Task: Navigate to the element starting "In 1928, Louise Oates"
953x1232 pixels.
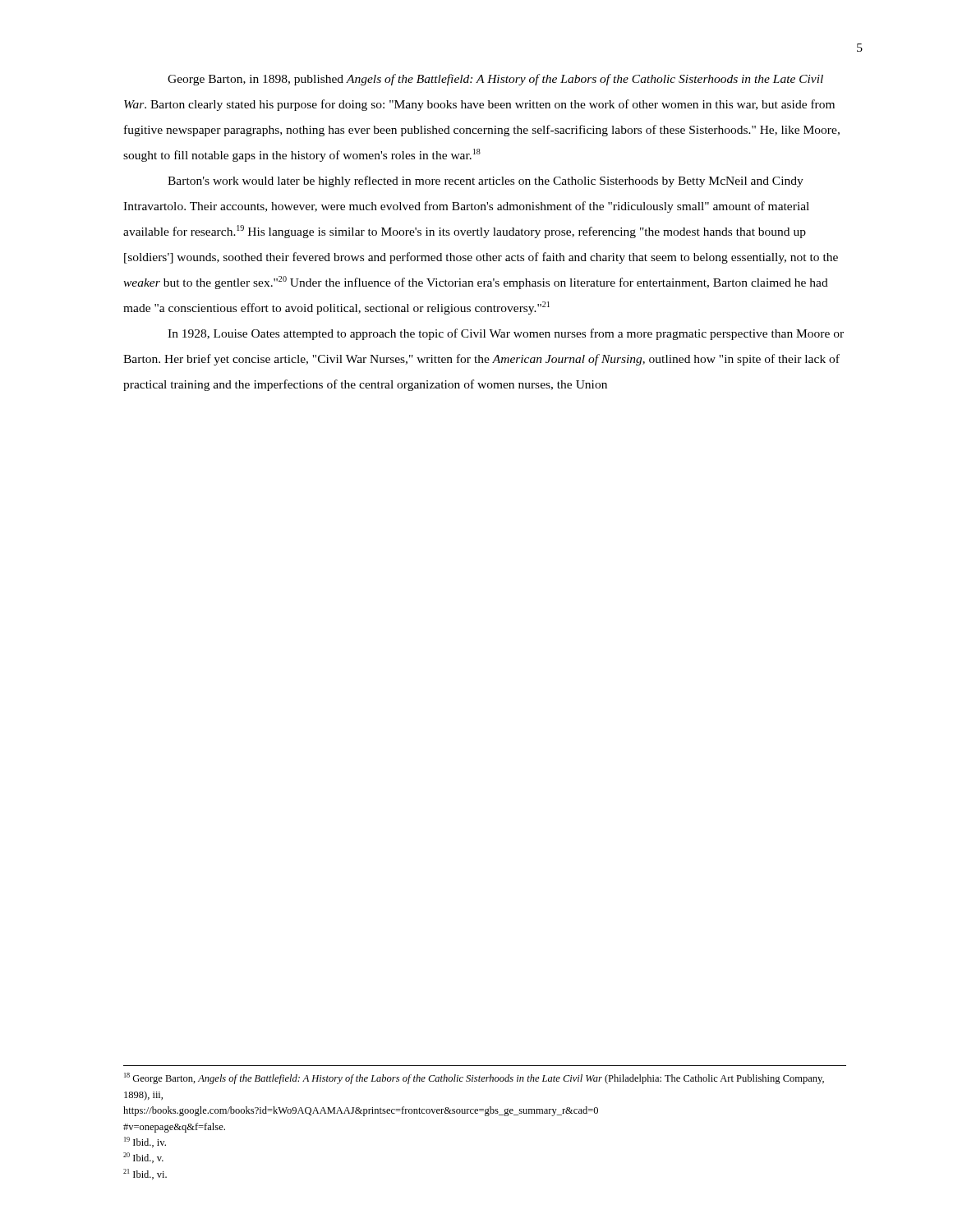Action: click(485, 359)
